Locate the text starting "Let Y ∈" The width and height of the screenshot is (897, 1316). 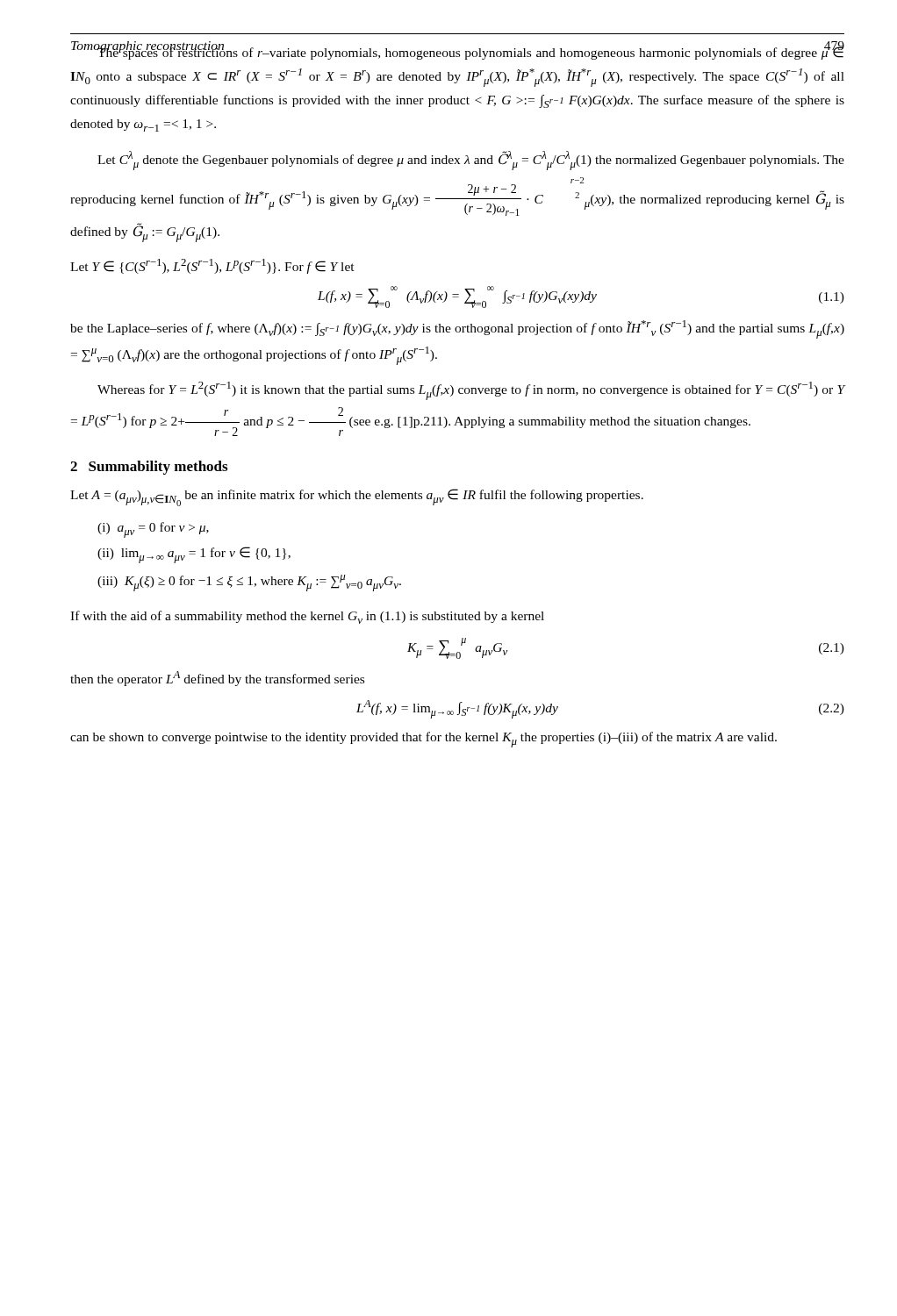tap(212, 266)
